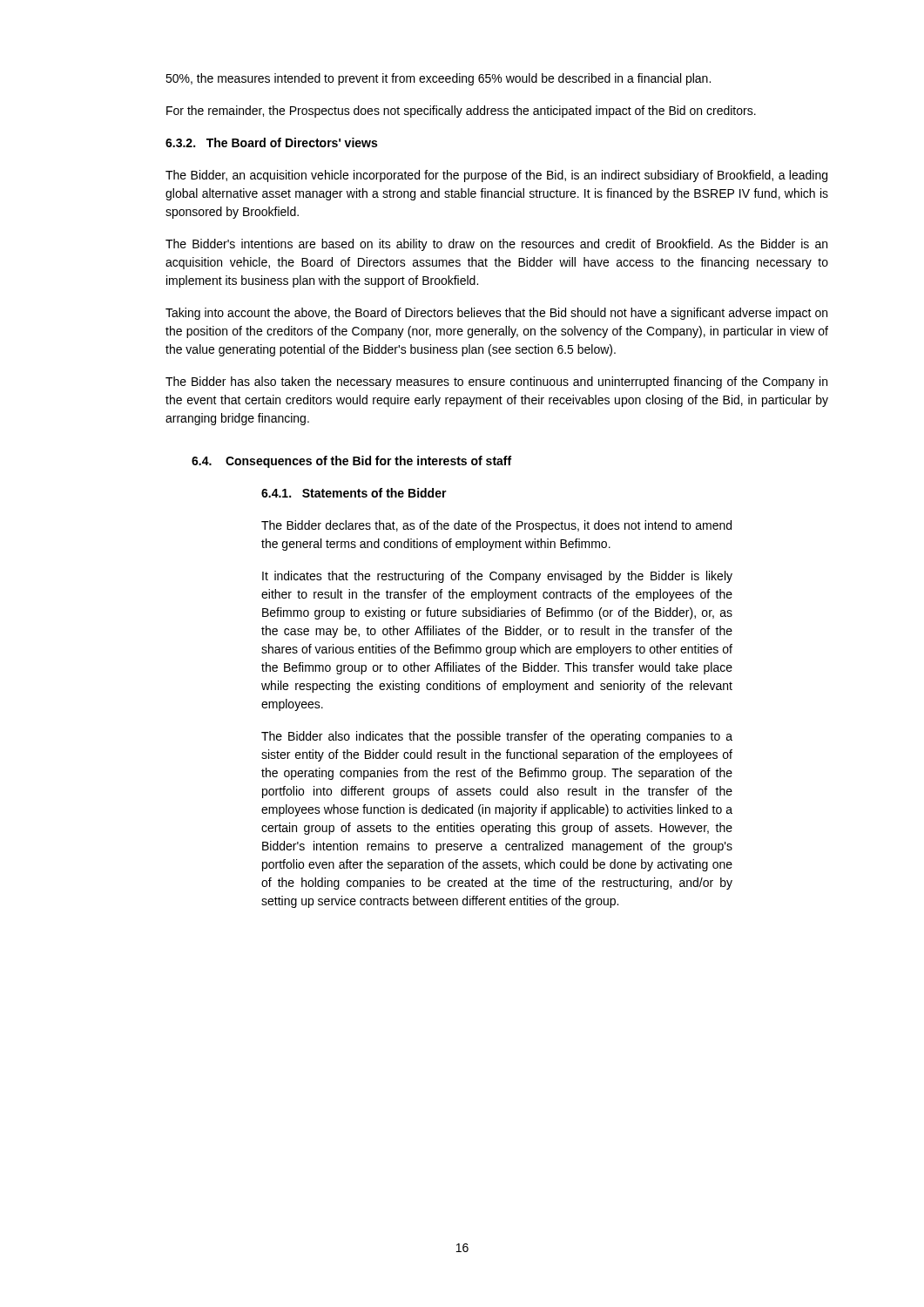
Task: Locate the passage starting "For the remainder, the Prospectus"
Action: pos(461,111)
